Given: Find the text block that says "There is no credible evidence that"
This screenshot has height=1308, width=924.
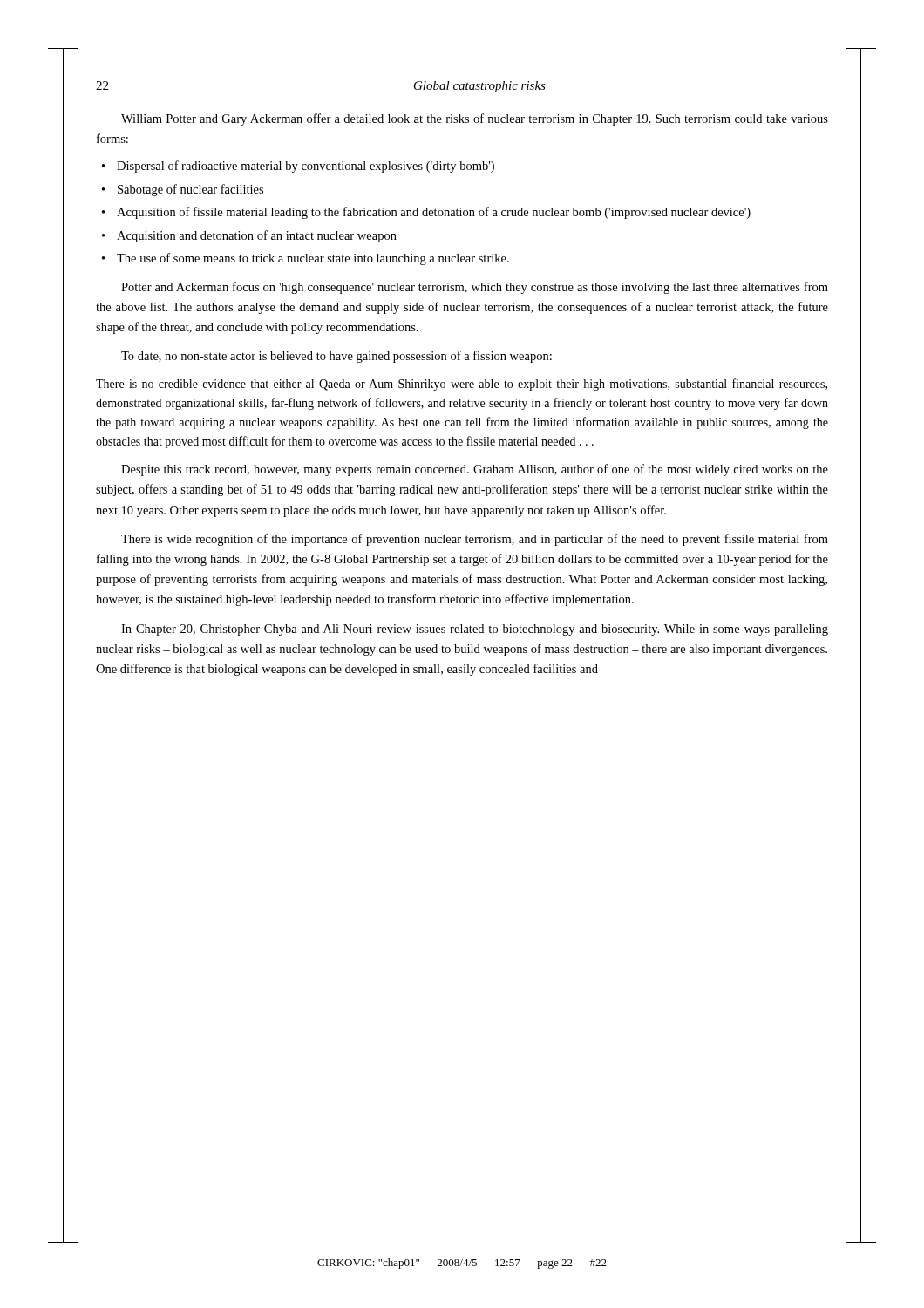Looking at the screenshot, I should tap(462, 413).
